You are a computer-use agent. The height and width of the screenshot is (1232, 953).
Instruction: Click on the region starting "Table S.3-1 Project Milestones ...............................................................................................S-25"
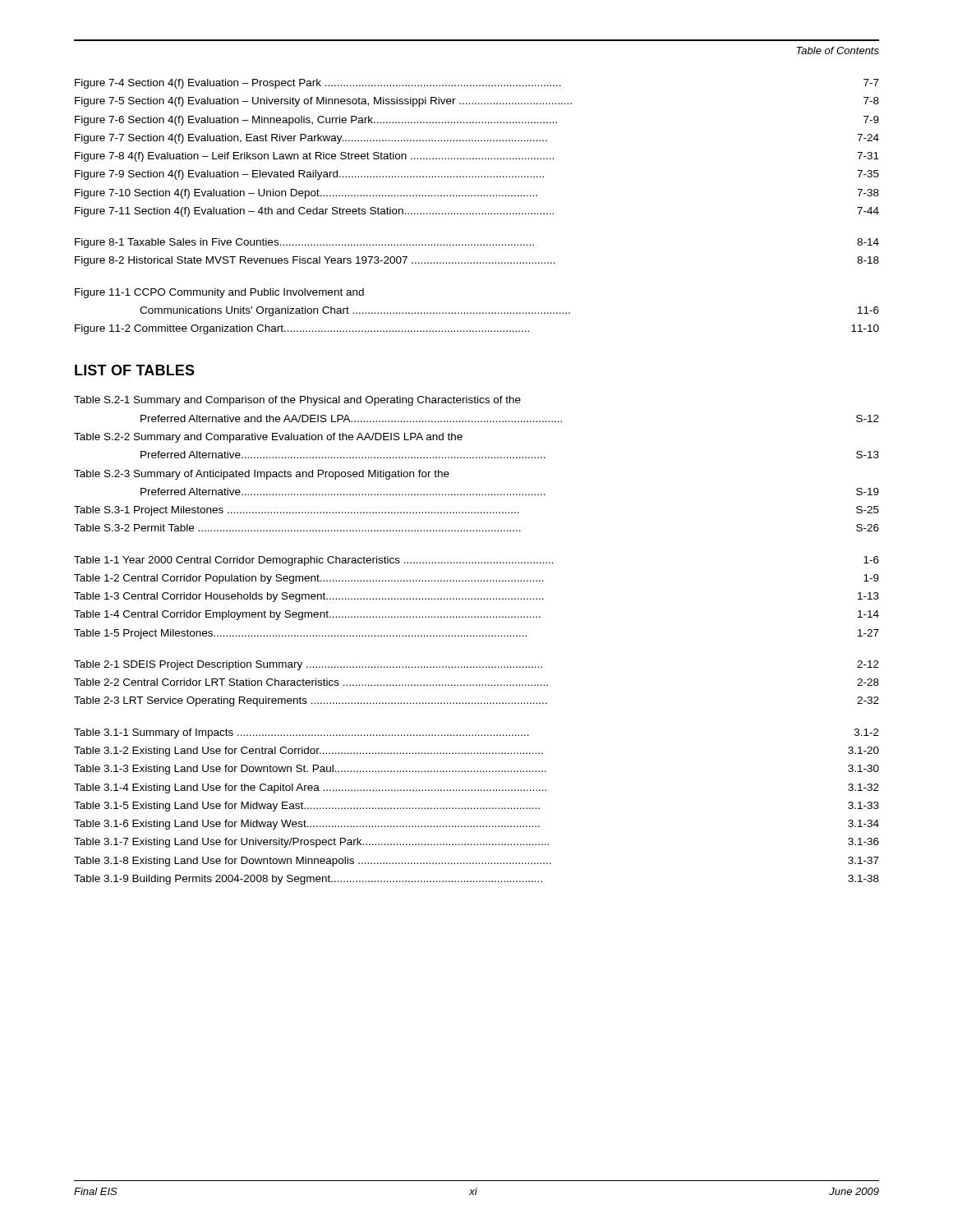tap(476, 510)
